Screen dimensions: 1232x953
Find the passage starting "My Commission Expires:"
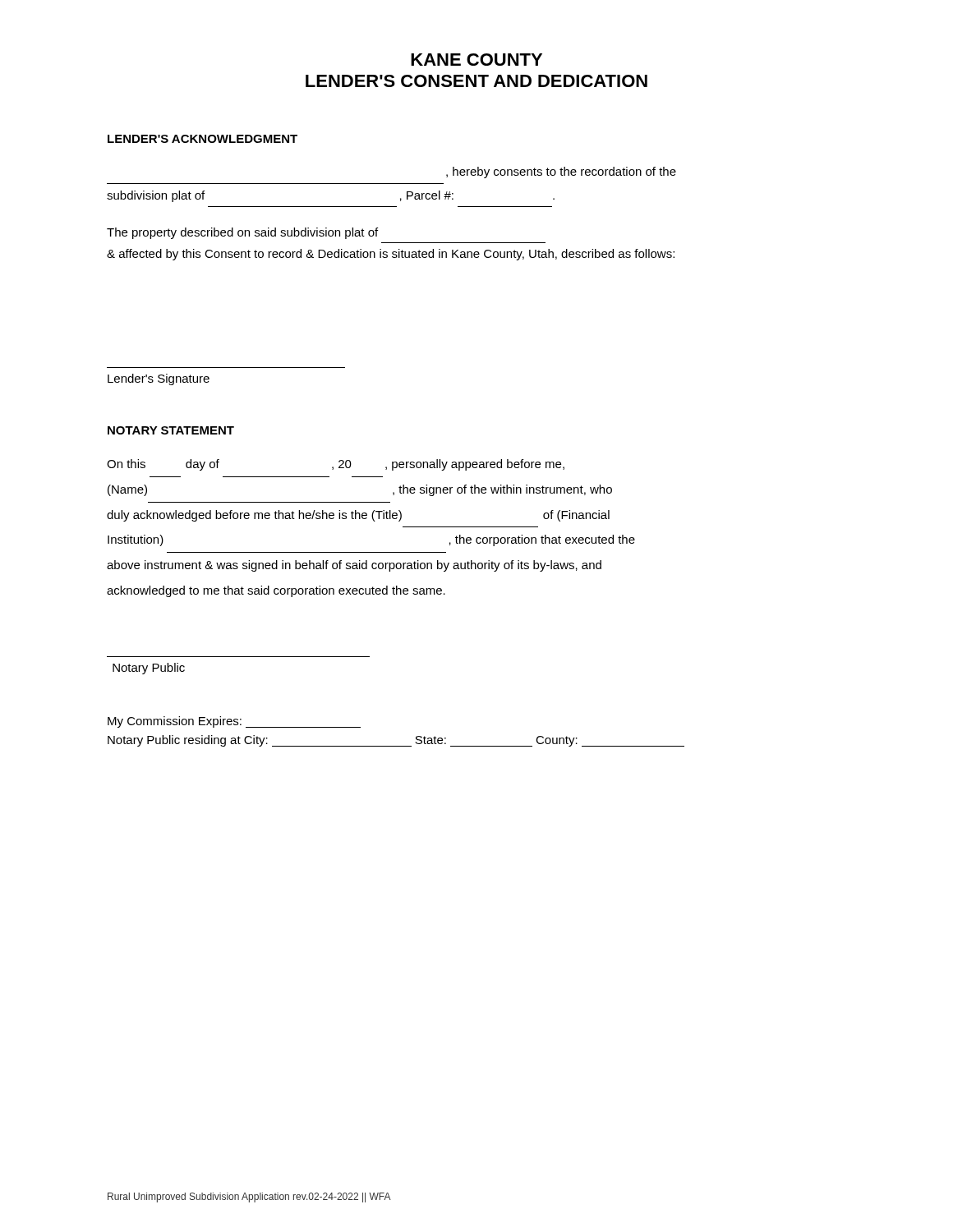[x=234, y=722]
